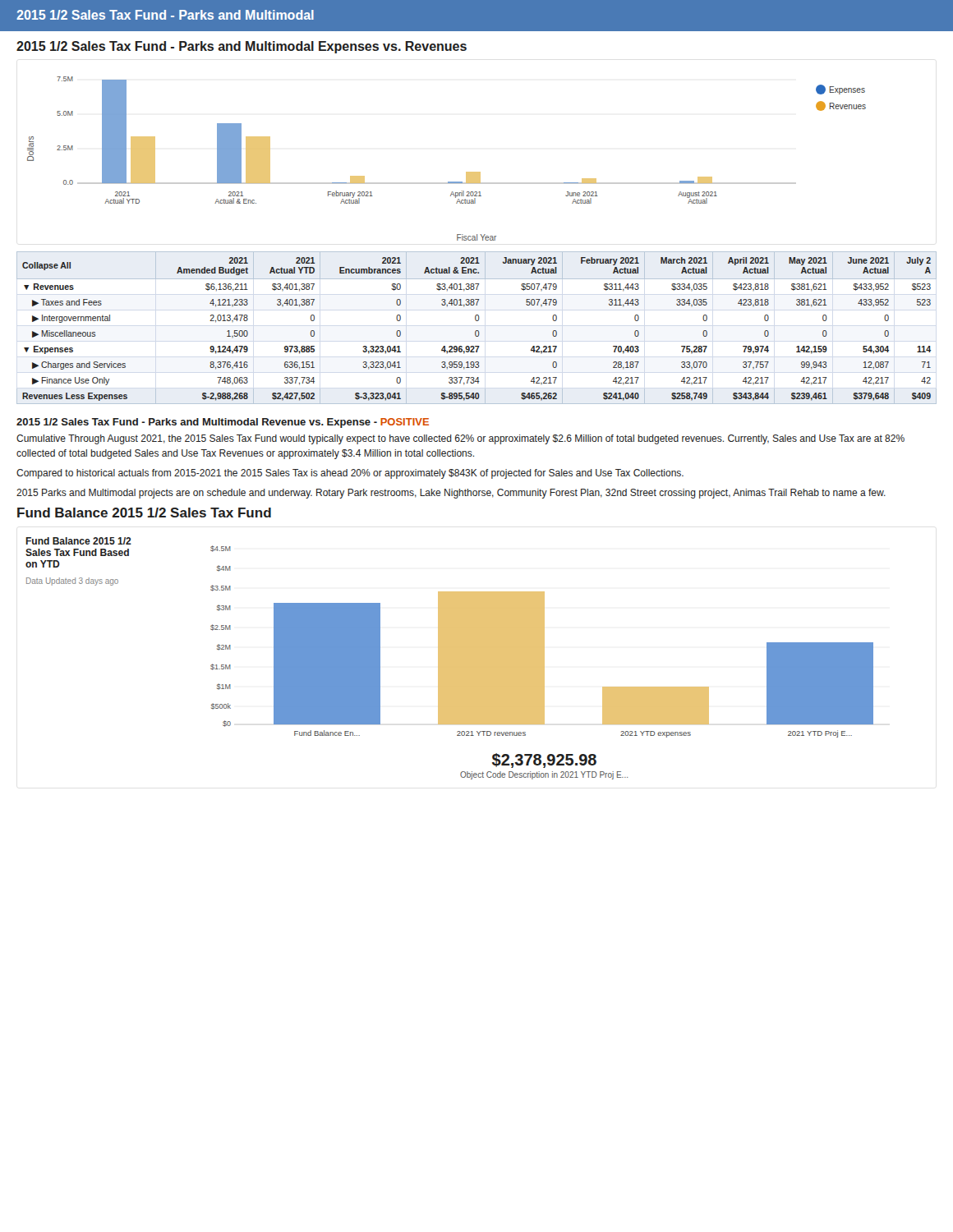Click the passage that begins "Cumulative Through August 2021, the"
Screen dimensions: 1232x953
pyautogui.click(x=460, y=446)
